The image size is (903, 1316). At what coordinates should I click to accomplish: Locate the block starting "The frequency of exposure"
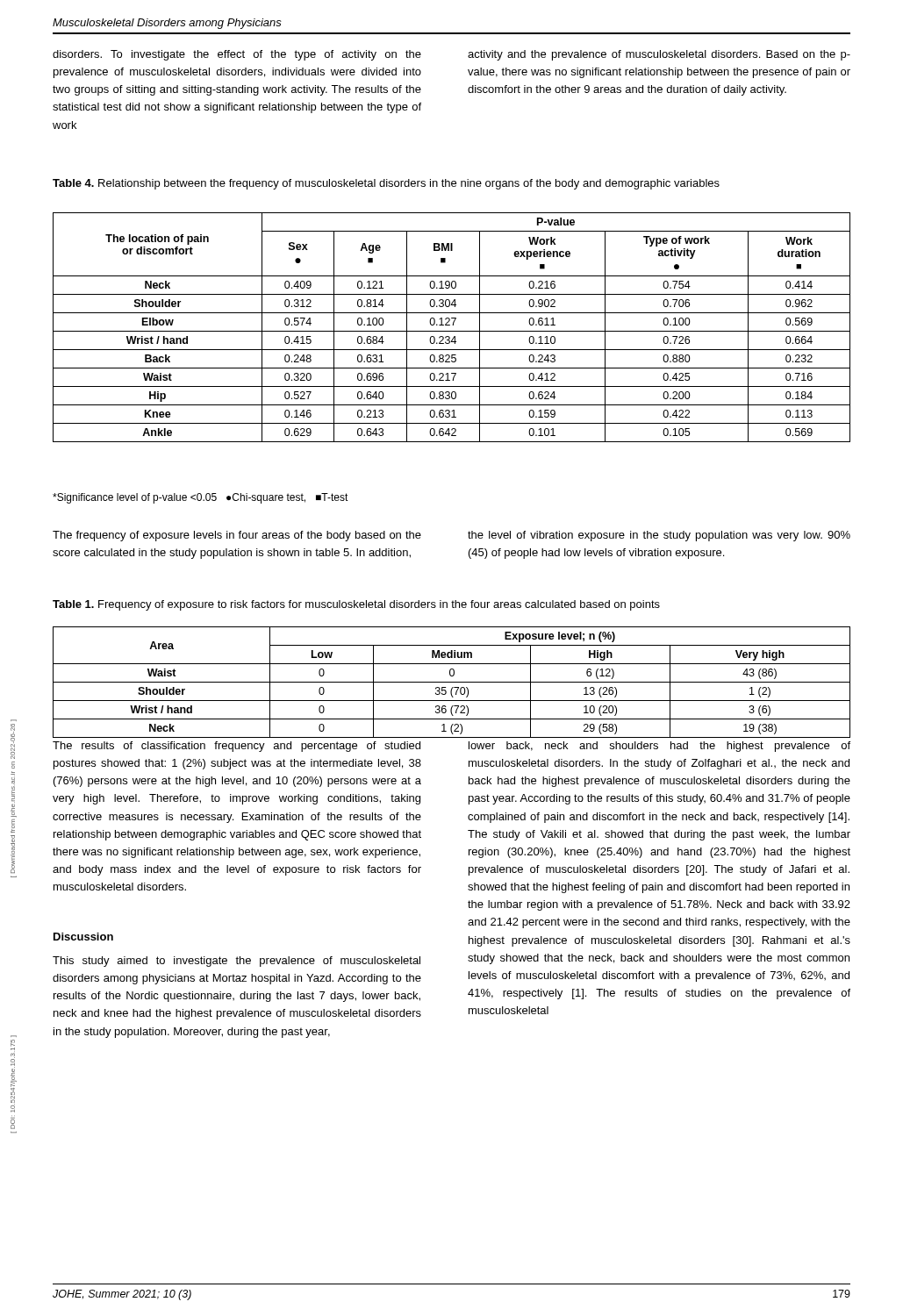point(237,544)
